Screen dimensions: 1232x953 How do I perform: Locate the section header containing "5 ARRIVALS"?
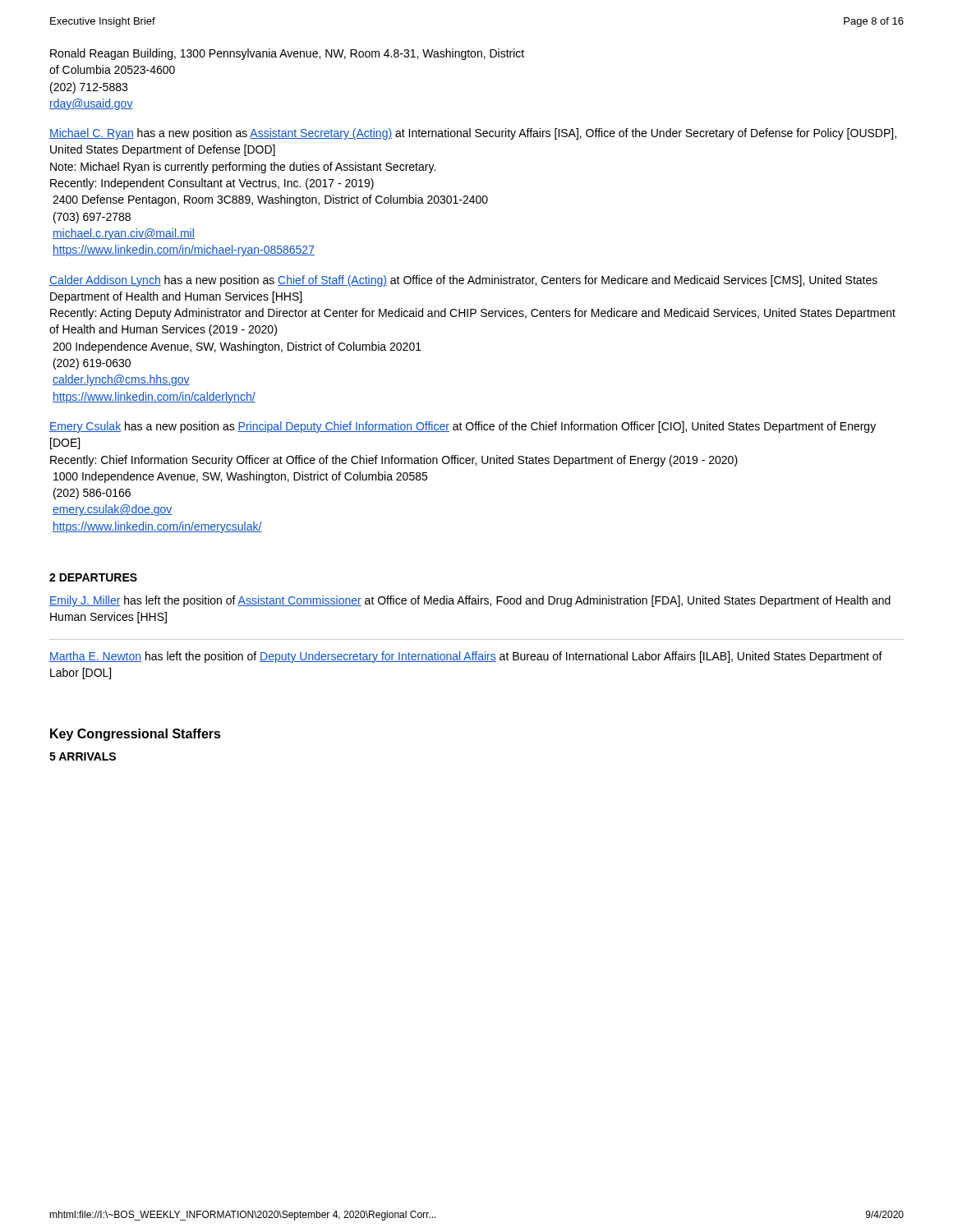click(83, 757)
